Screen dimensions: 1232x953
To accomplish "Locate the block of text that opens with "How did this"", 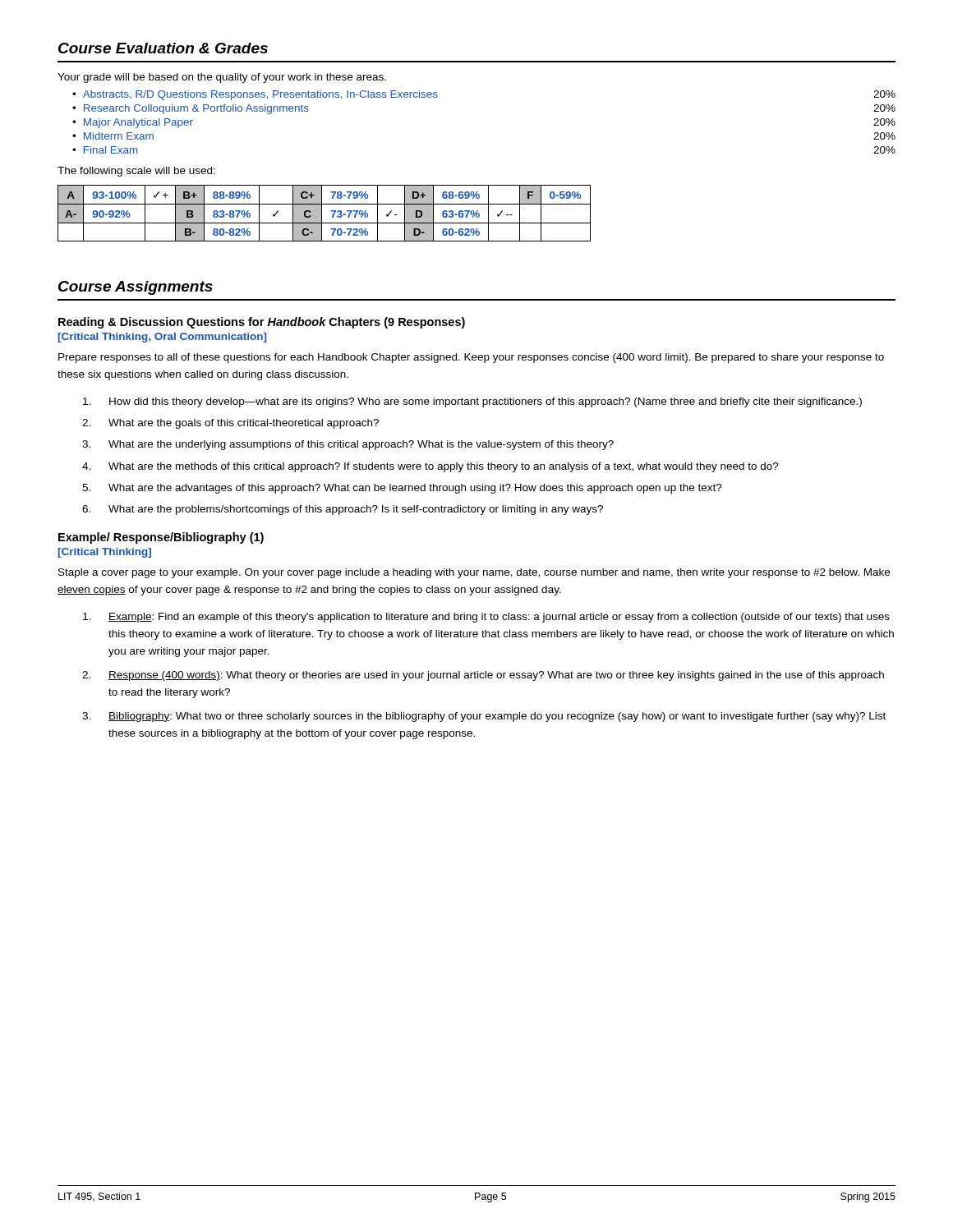I will click(x=472, y=402).
